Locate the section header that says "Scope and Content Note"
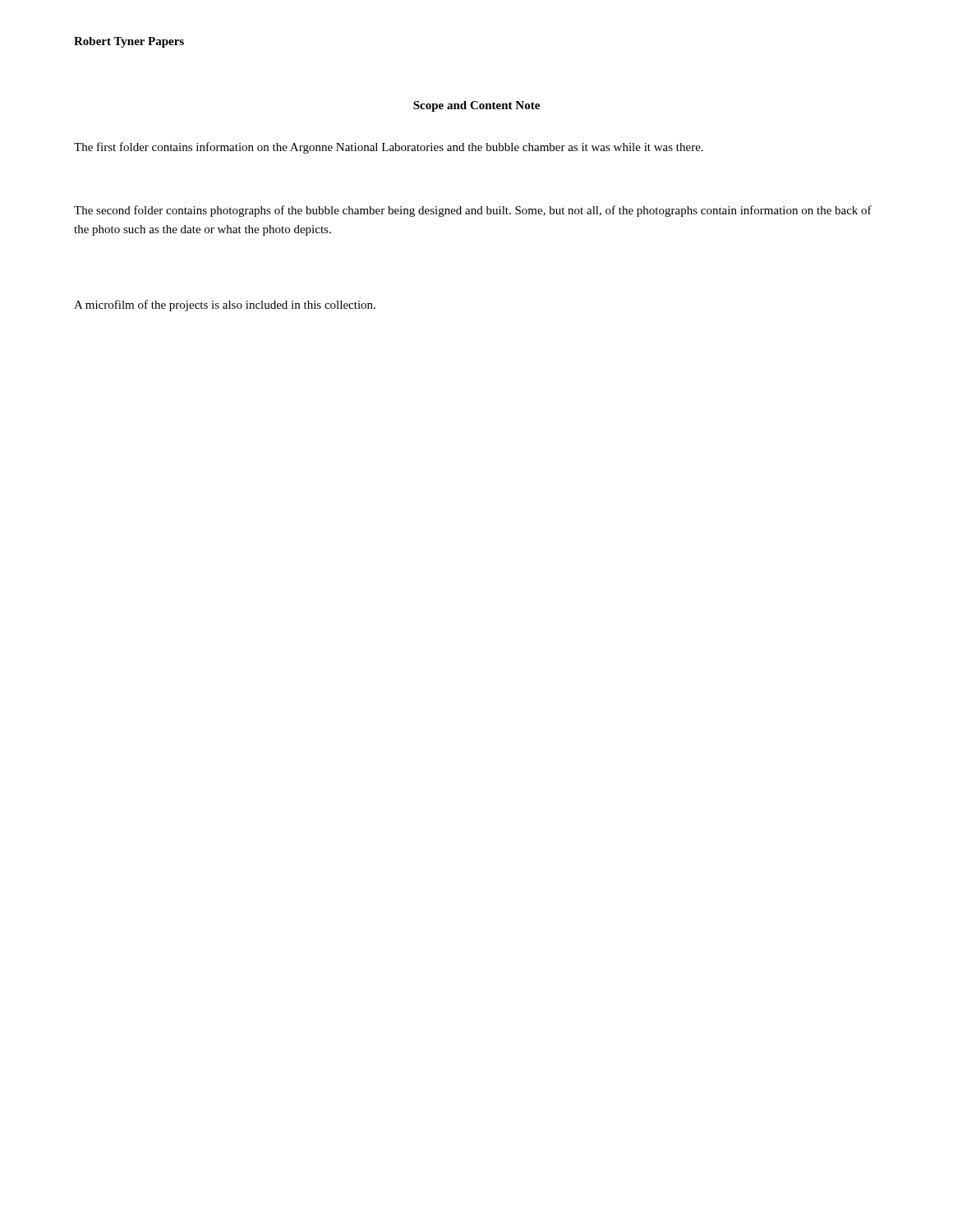This screenshot has width=953, height=1232. pos(476,105)
